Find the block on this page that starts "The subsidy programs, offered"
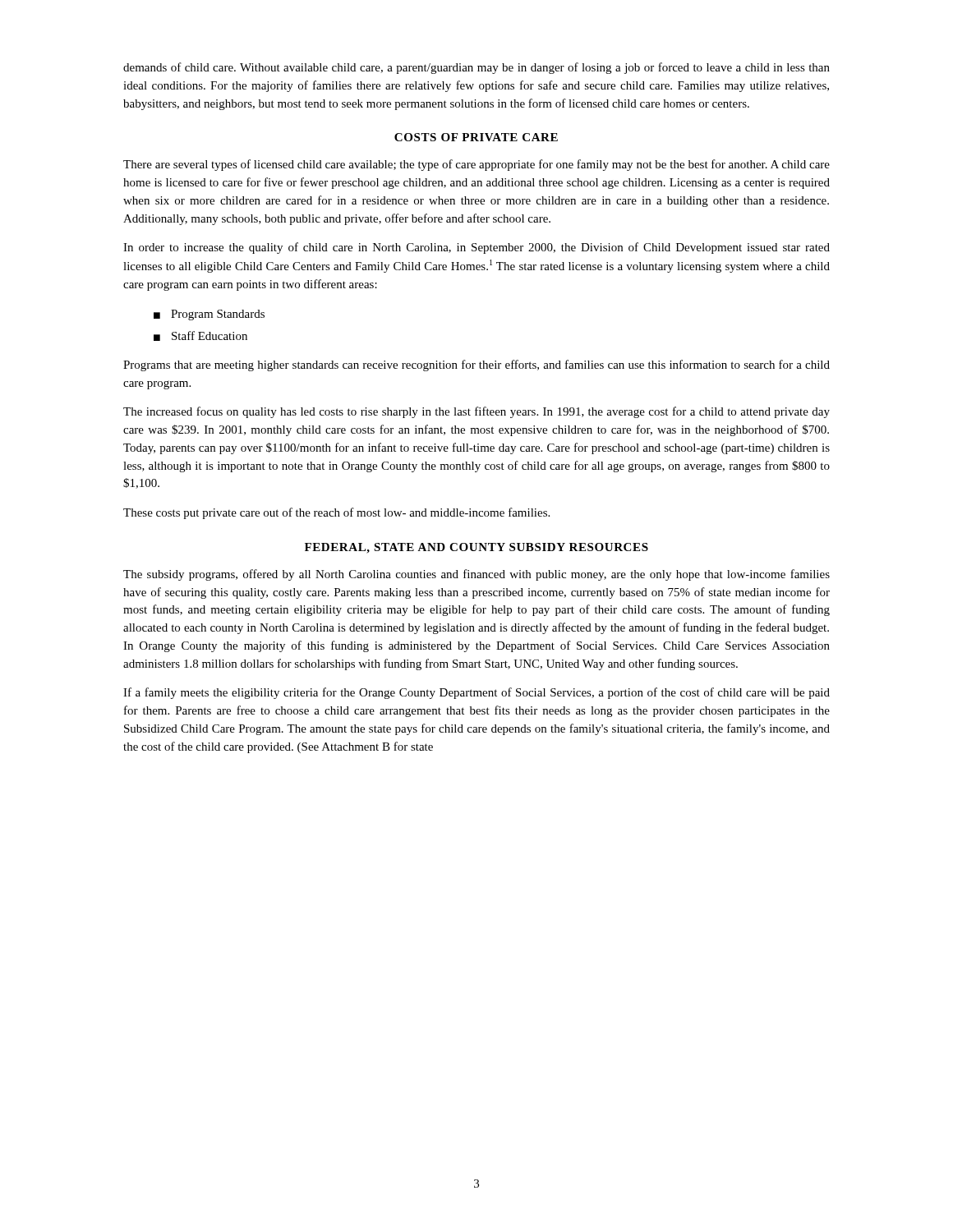Screen dimensions: 1232x953 coord(476,619)
